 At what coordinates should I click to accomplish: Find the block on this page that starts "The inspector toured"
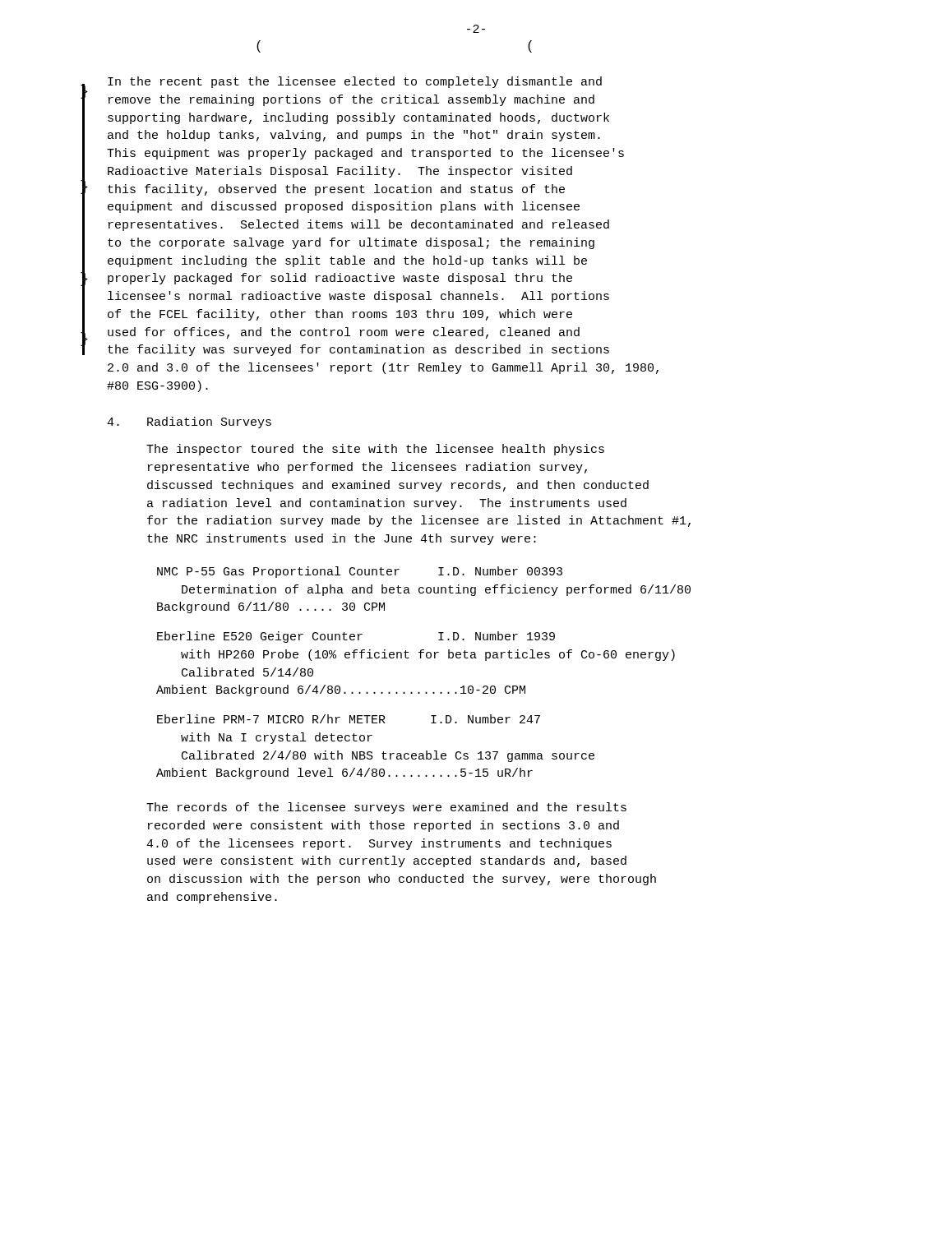tap(420, 495)
